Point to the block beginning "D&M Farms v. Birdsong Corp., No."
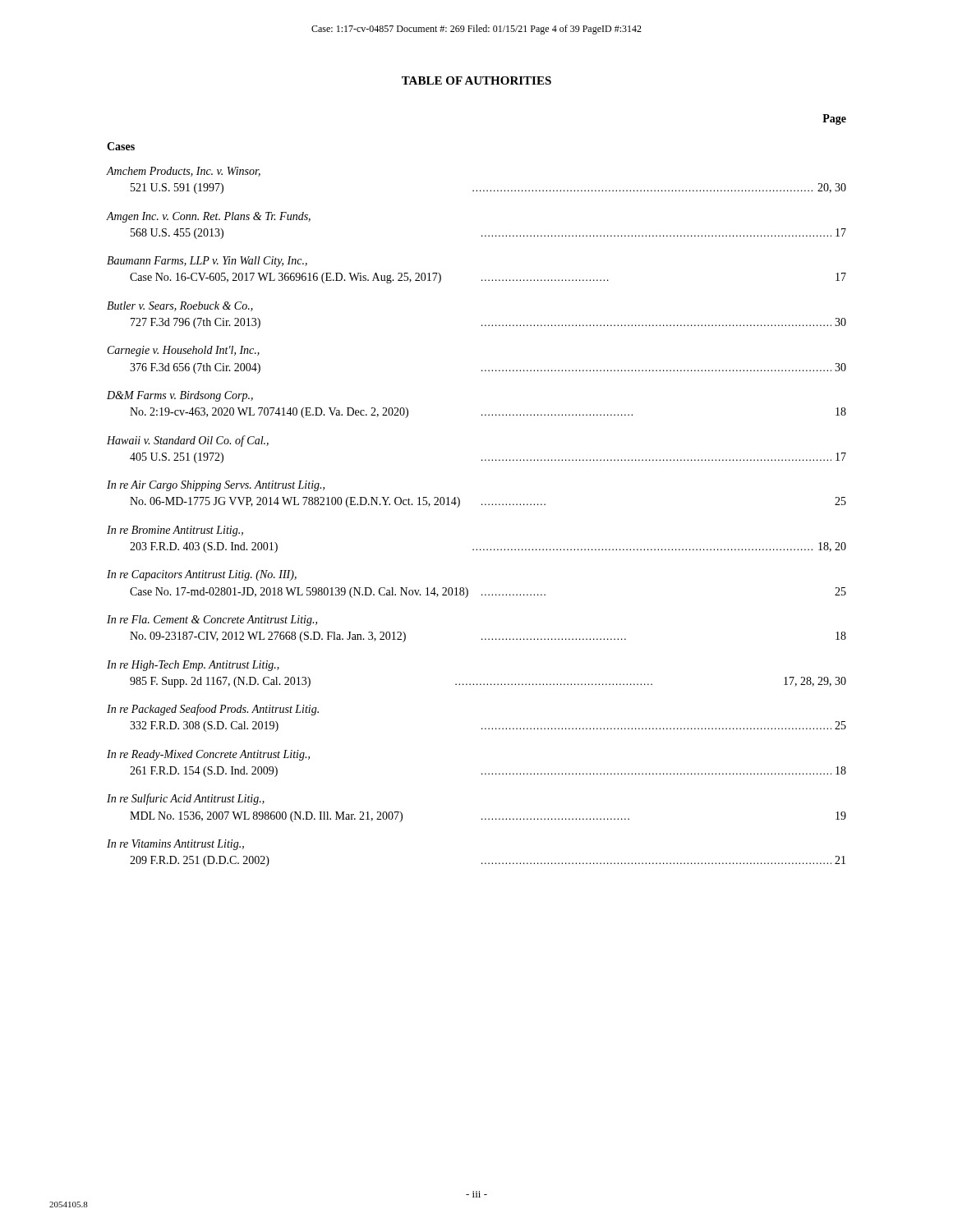The height and width of the screenshot is (1232, 953). (476, 404)
